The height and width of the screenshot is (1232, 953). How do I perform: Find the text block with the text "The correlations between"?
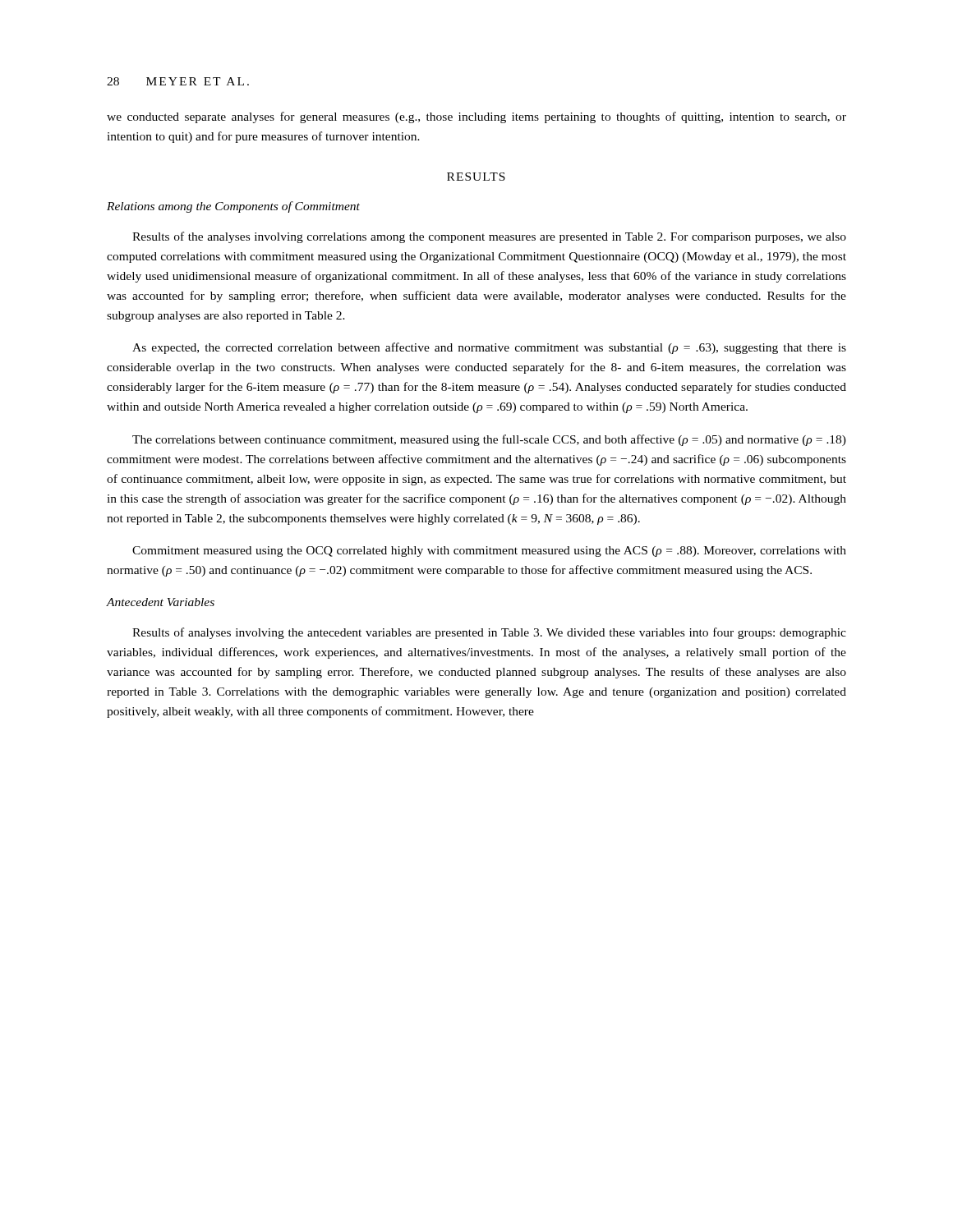pyautogui.click(x=476, y=478)
